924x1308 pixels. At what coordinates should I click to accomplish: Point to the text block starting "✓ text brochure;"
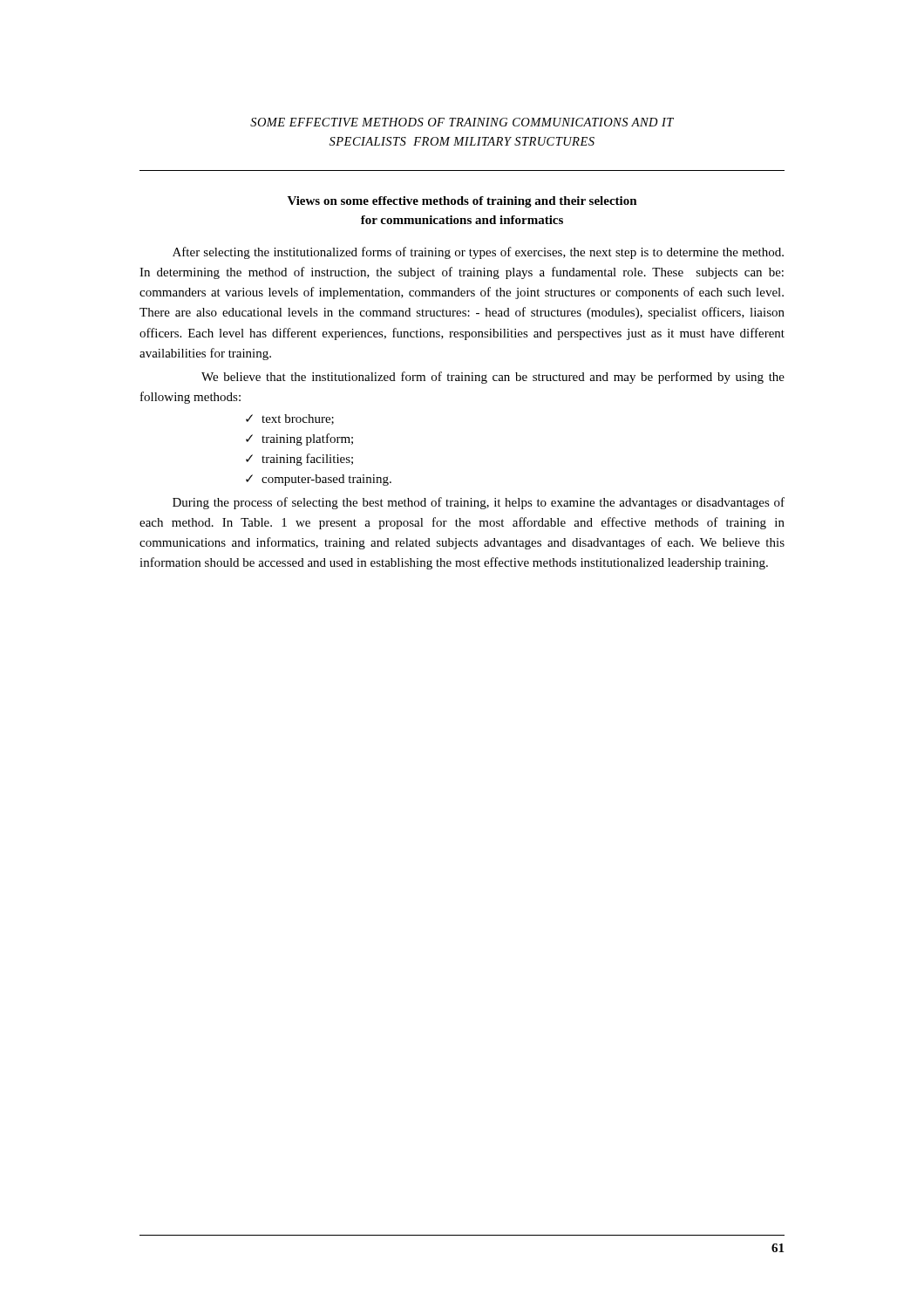pyautogui.click(x=290, y=419)
